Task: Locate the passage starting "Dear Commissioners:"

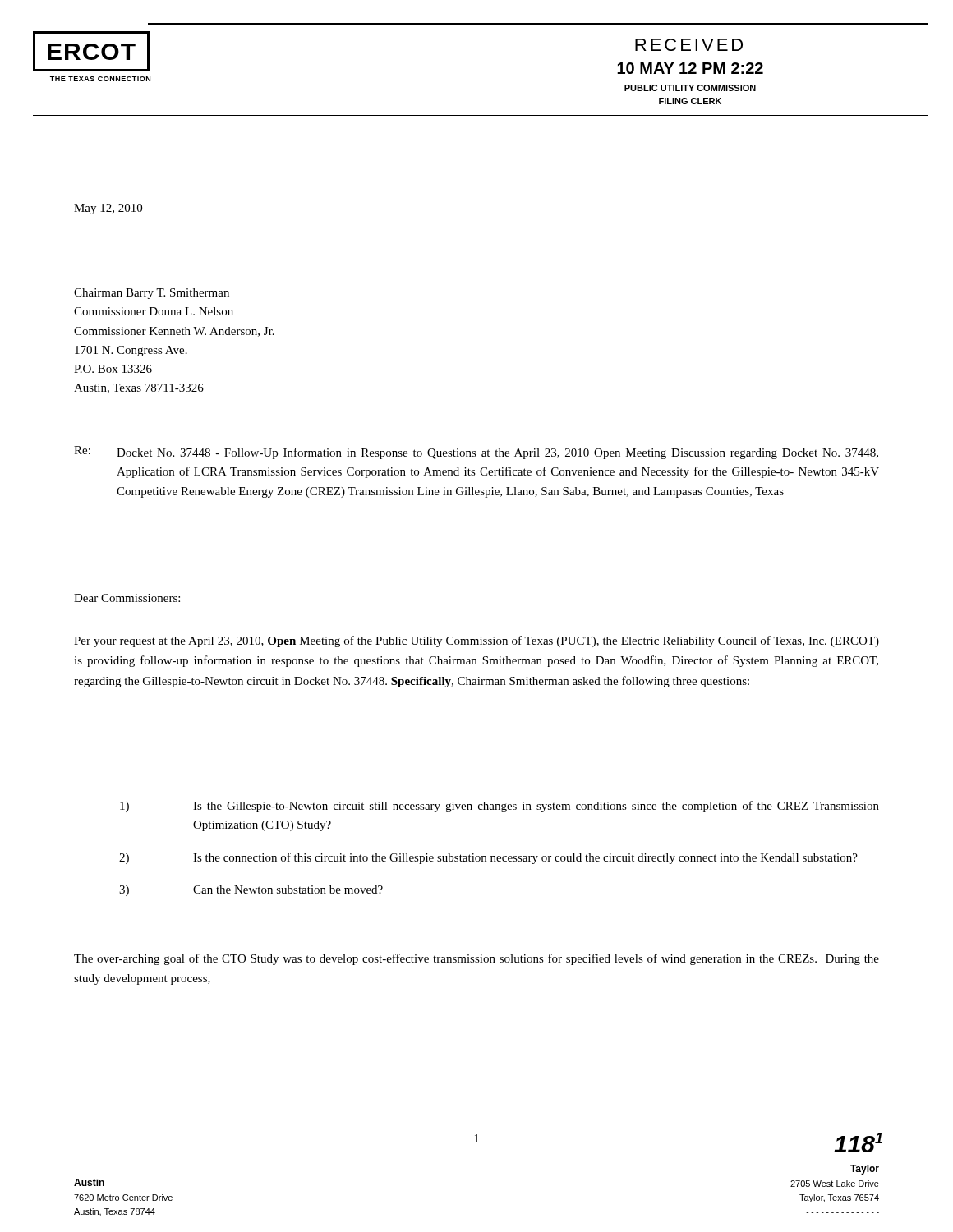Action: click(x=128, y=598)
